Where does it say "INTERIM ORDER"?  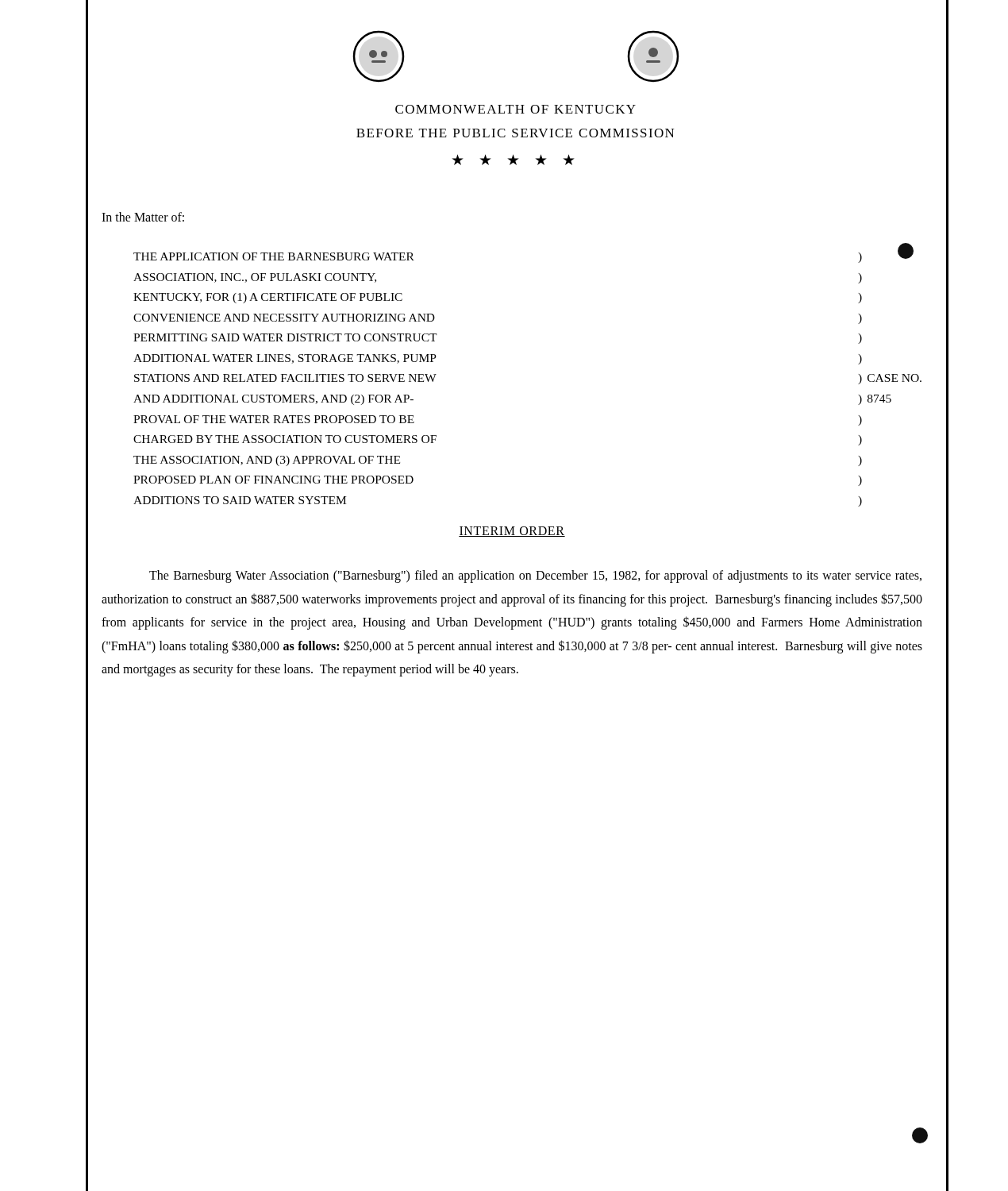click(512, 531)
